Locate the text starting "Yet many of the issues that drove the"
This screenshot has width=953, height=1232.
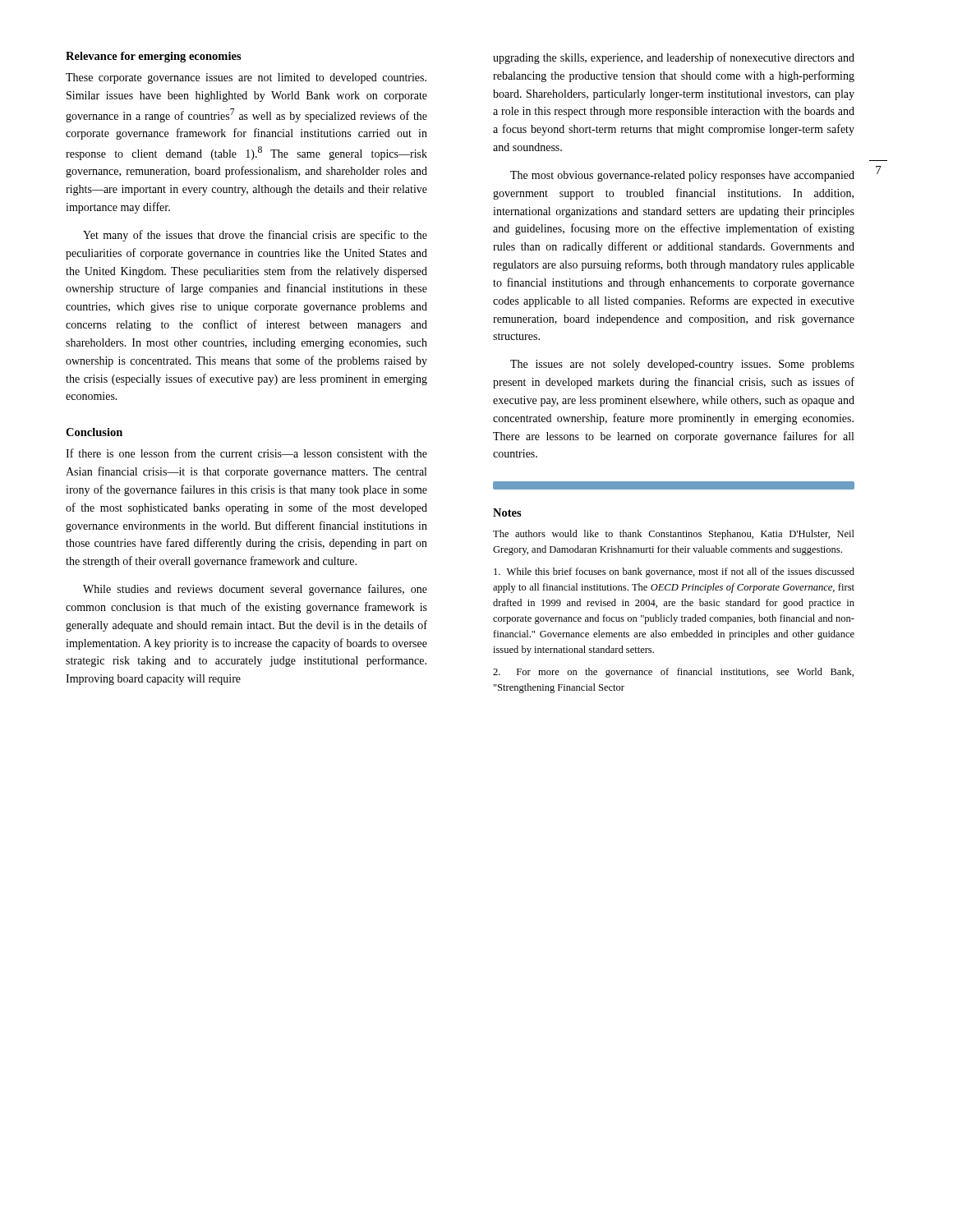[x=246, y=316]
